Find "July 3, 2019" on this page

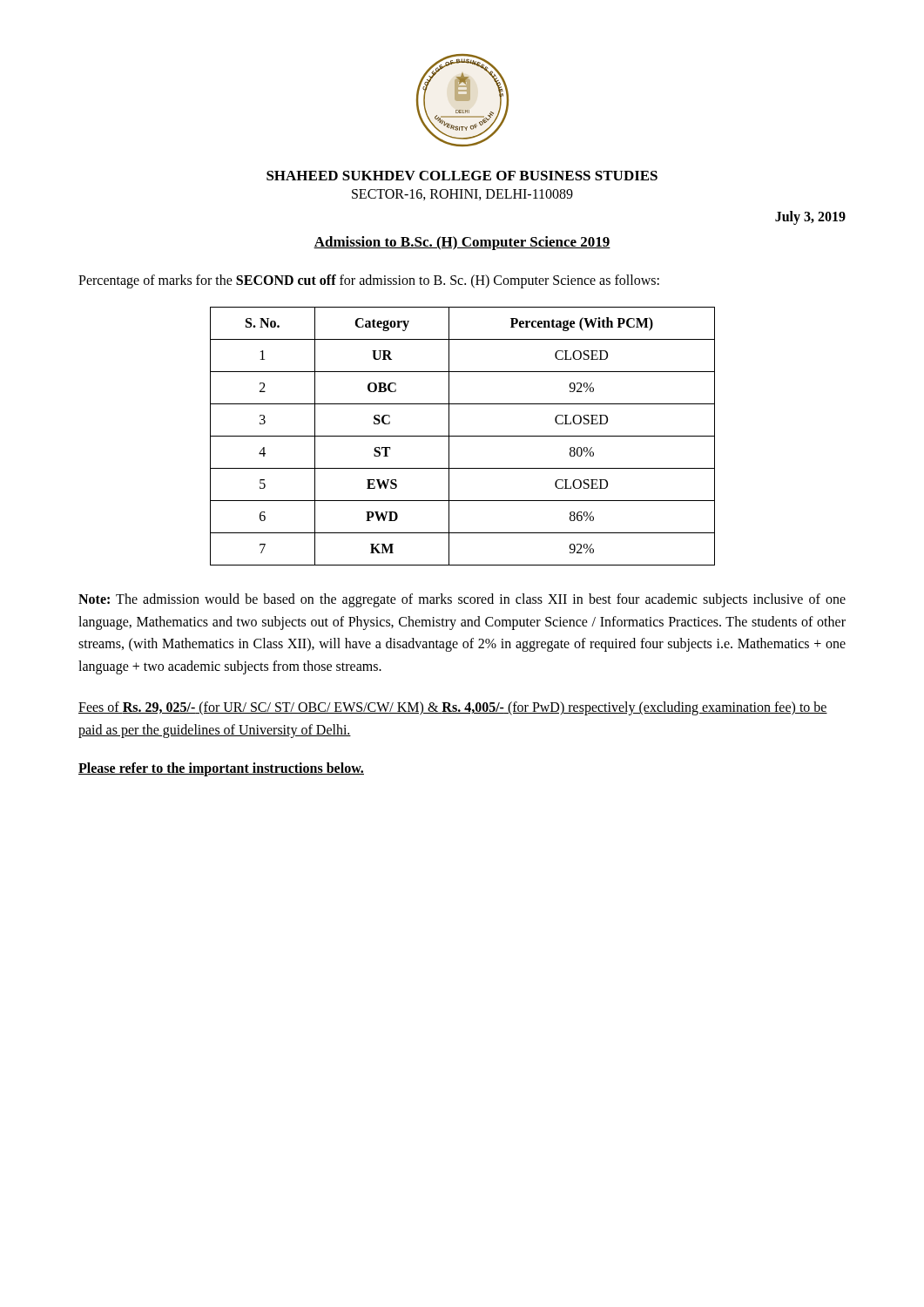coord(810,217)
